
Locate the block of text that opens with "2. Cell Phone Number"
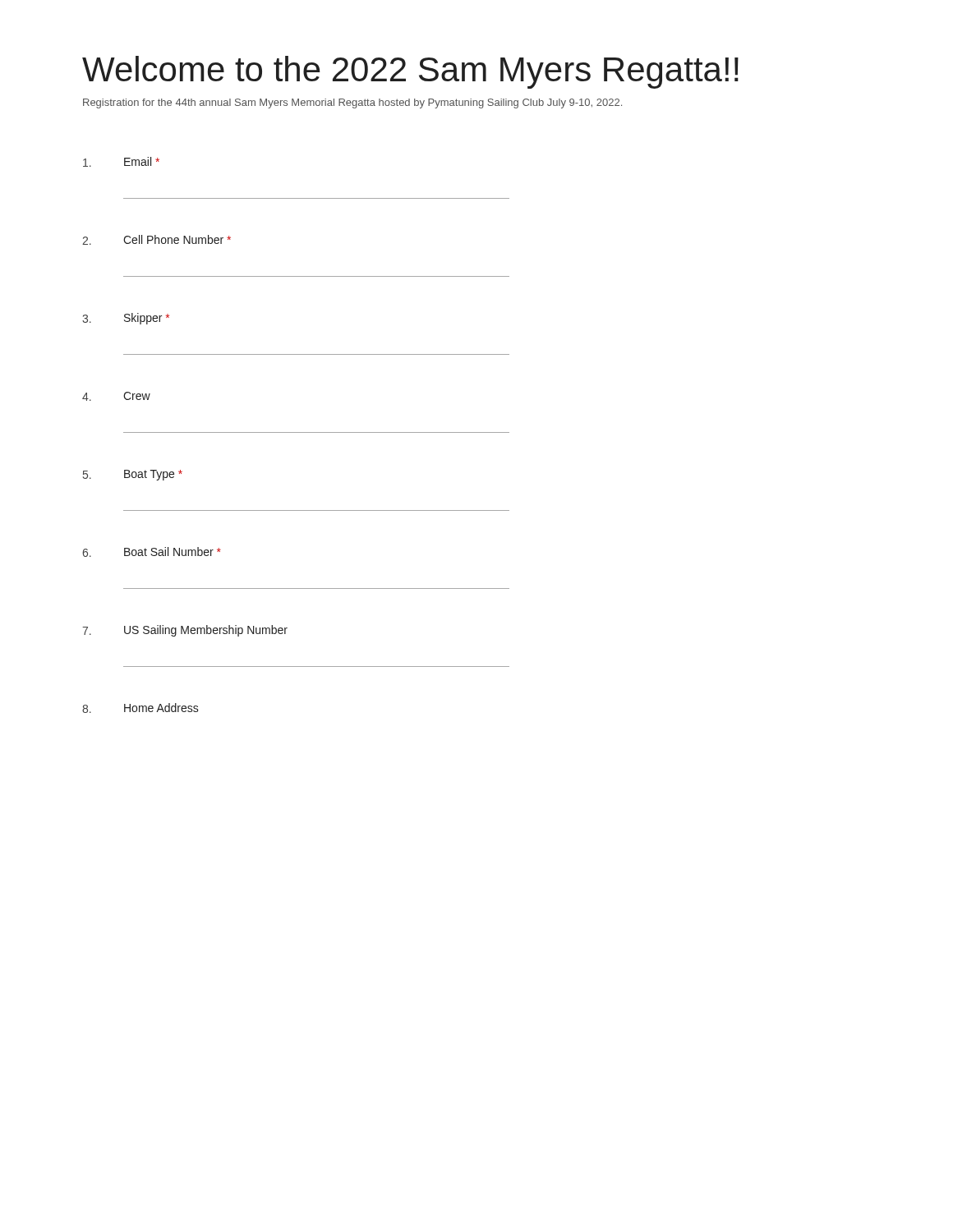[x=157, y=240]
